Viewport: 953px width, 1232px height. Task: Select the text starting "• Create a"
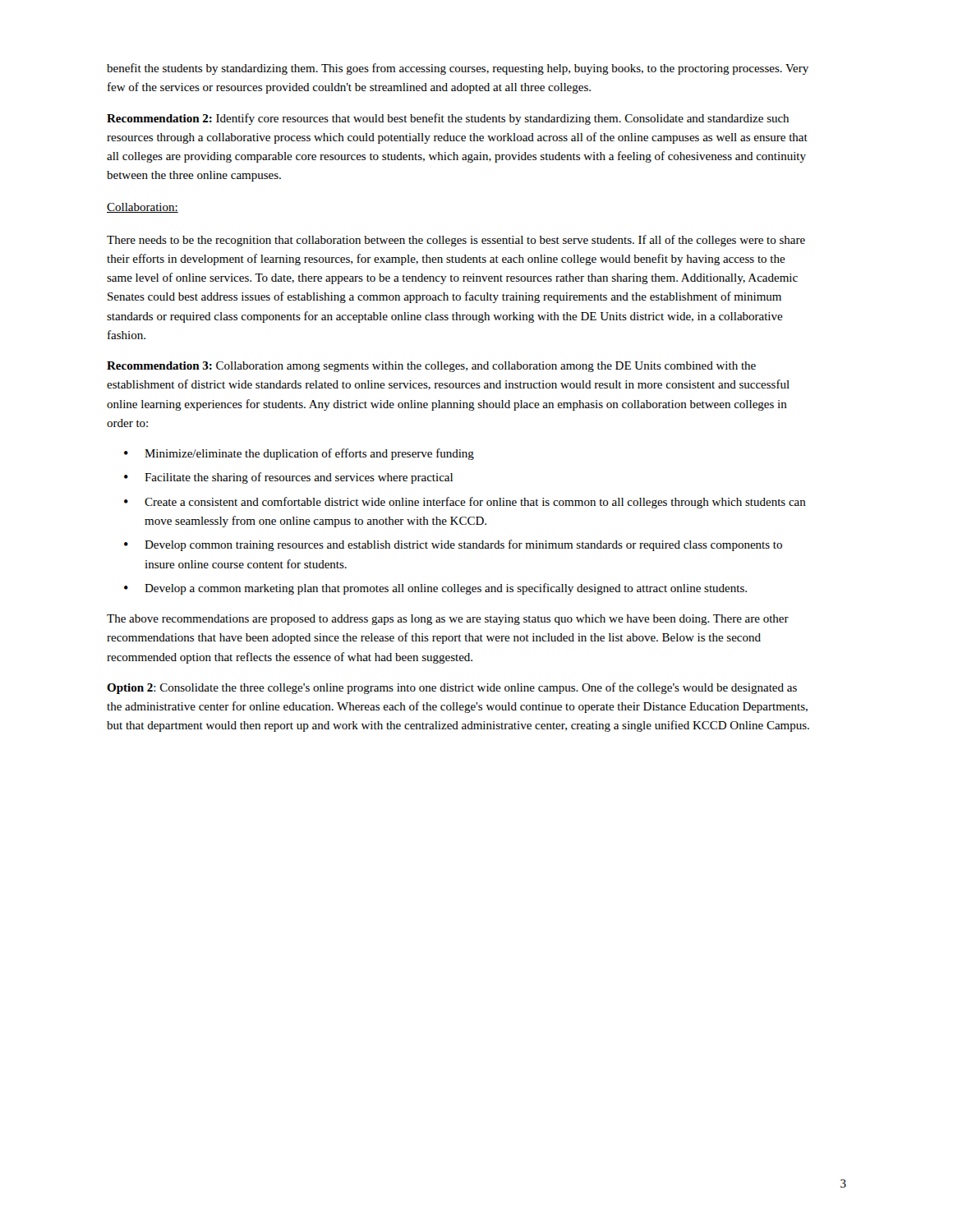tap(468, 512)
